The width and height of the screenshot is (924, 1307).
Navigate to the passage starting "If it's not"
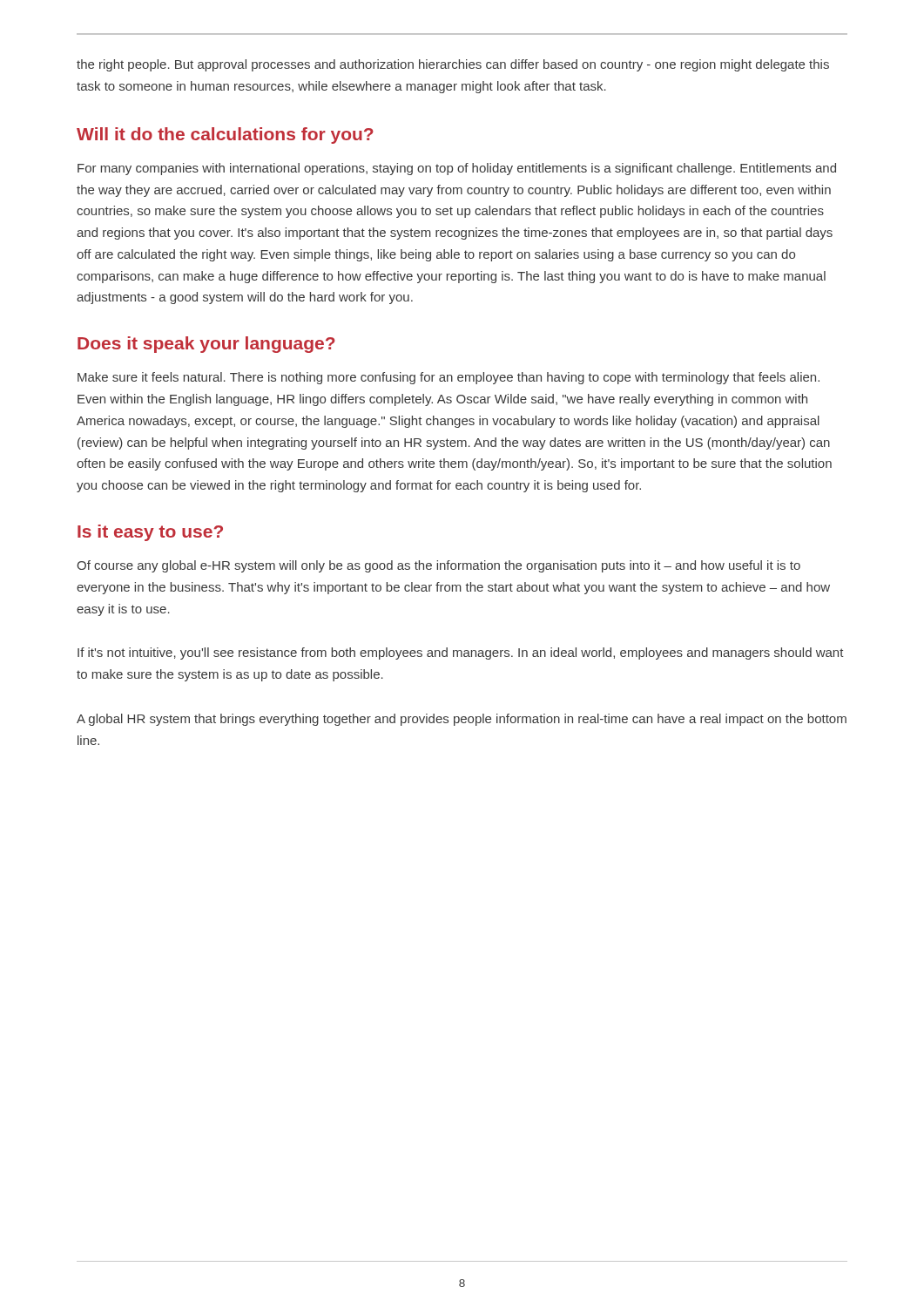462,664
